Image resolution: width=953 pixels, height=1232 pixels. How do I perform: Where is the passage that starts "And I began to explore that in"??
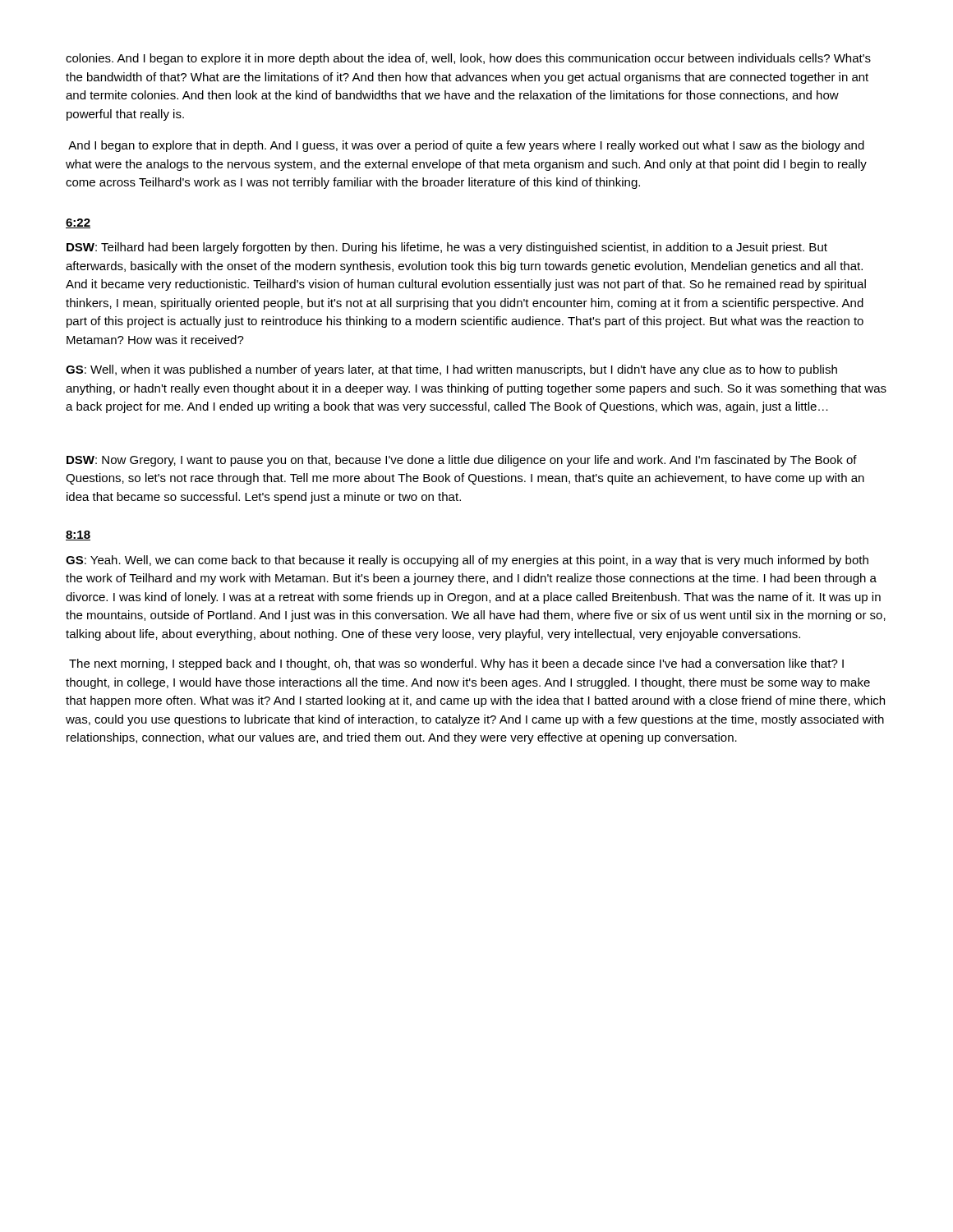[x=466, y=163]
